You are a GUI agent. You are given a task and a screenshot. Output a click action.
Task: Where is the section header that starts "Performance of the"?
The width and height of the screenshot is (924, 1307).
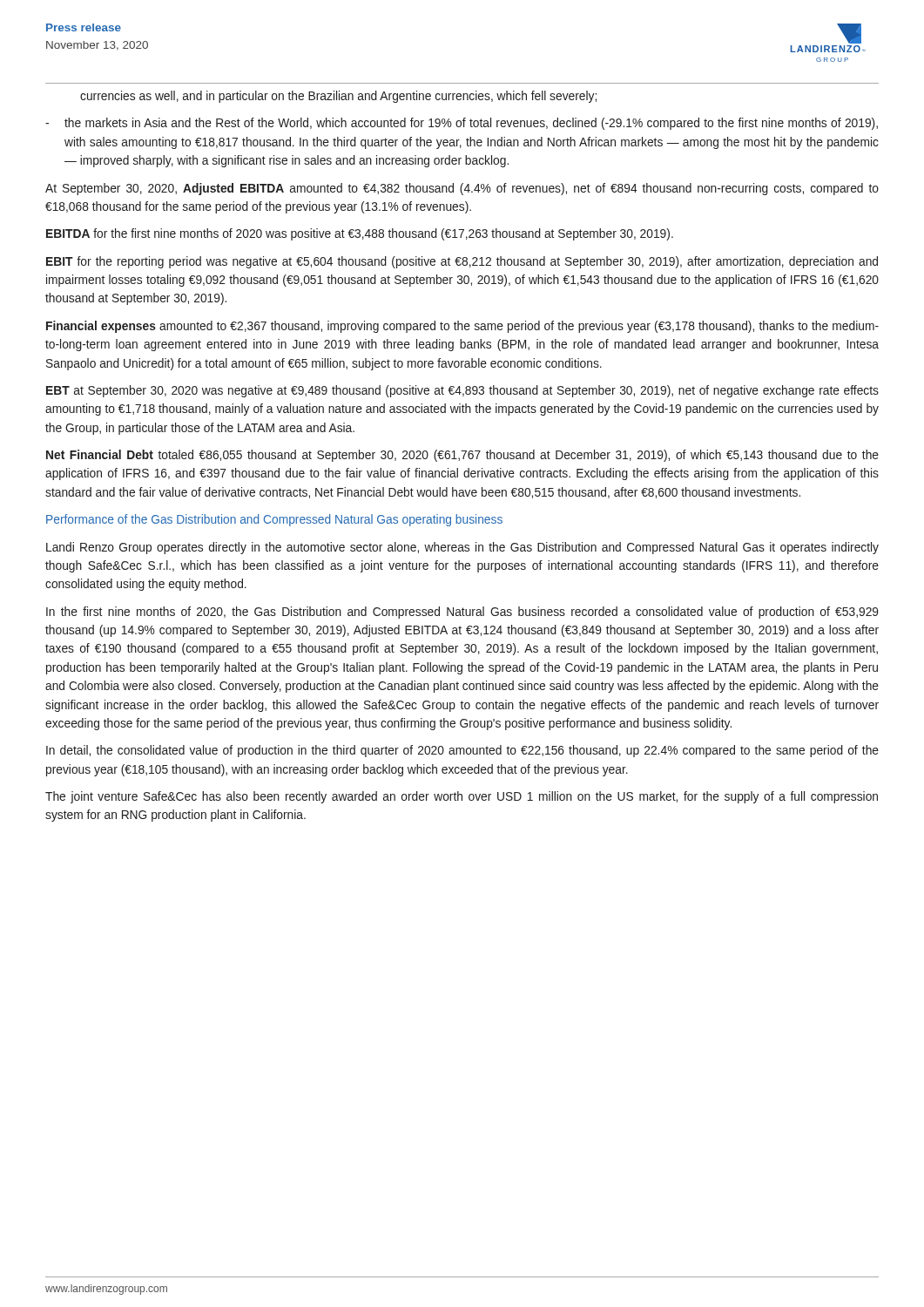[462, 520]
